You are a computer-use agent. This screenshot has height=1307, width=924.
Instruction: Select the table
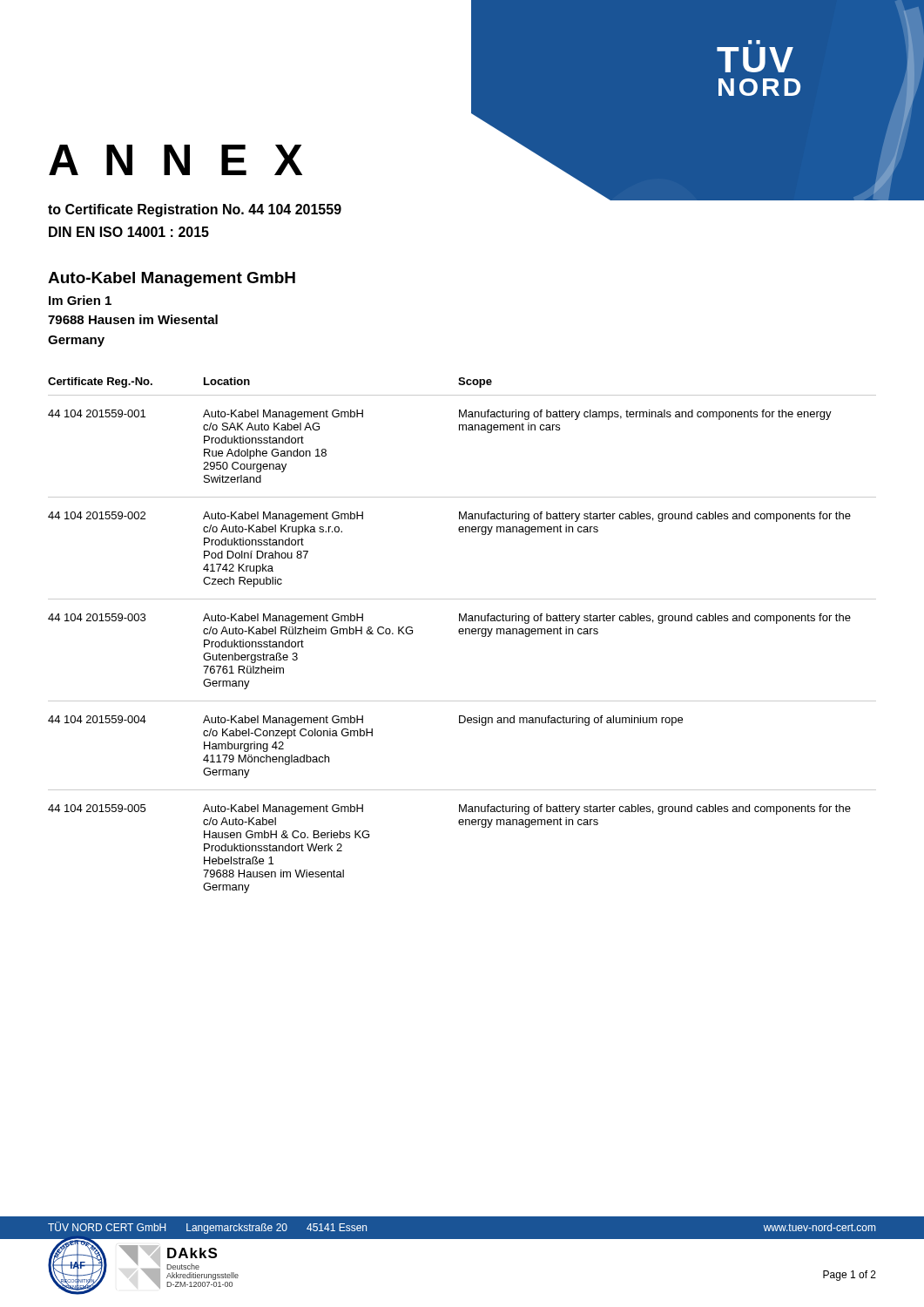point(462,640)
